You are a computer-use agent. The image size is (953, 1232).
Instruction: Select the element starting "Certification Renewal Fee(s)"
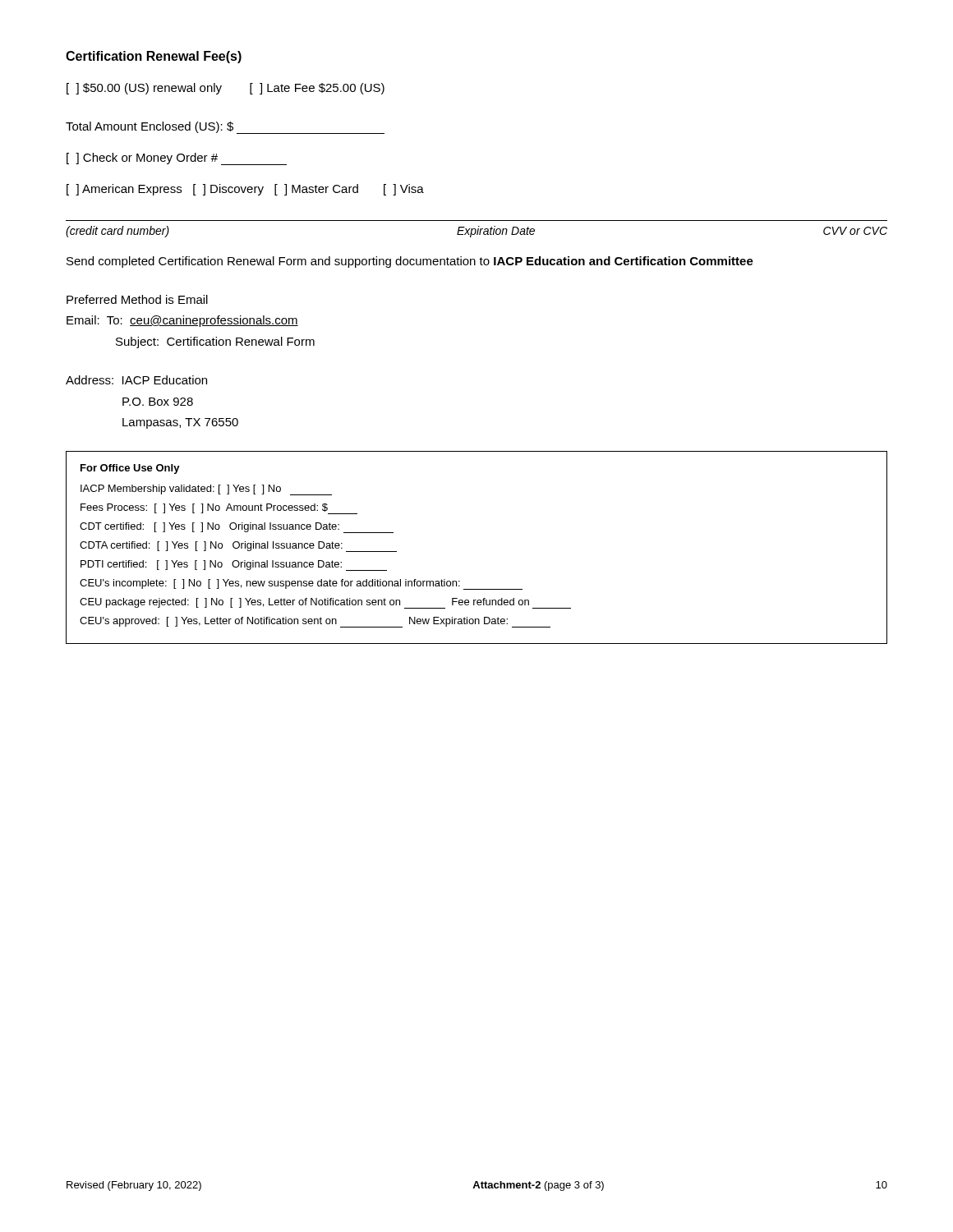(x=154, y=56)
